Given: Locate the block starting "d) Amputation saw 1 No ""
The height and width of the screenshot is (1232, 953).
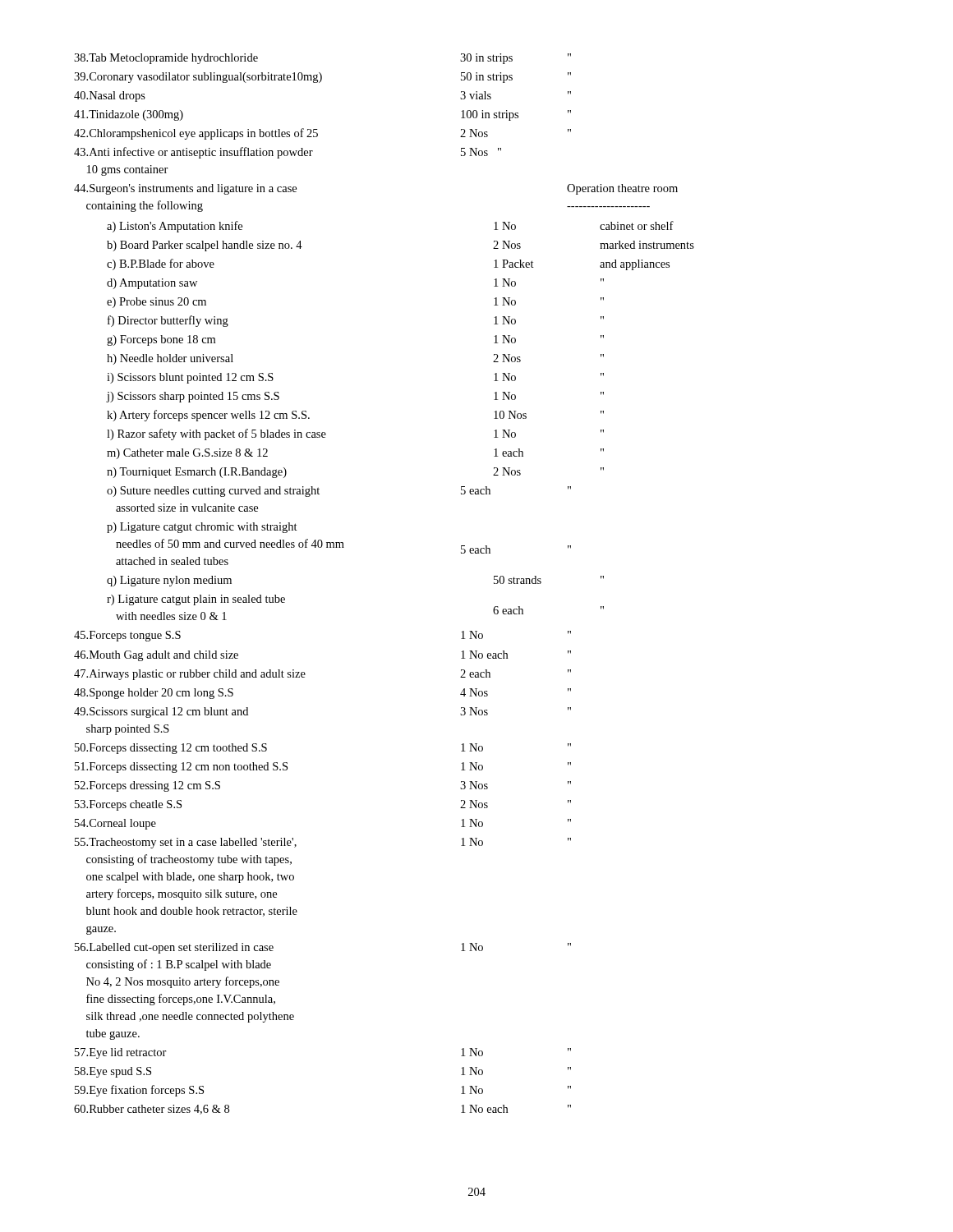Looking at the screenshot, I should [150, 284].
